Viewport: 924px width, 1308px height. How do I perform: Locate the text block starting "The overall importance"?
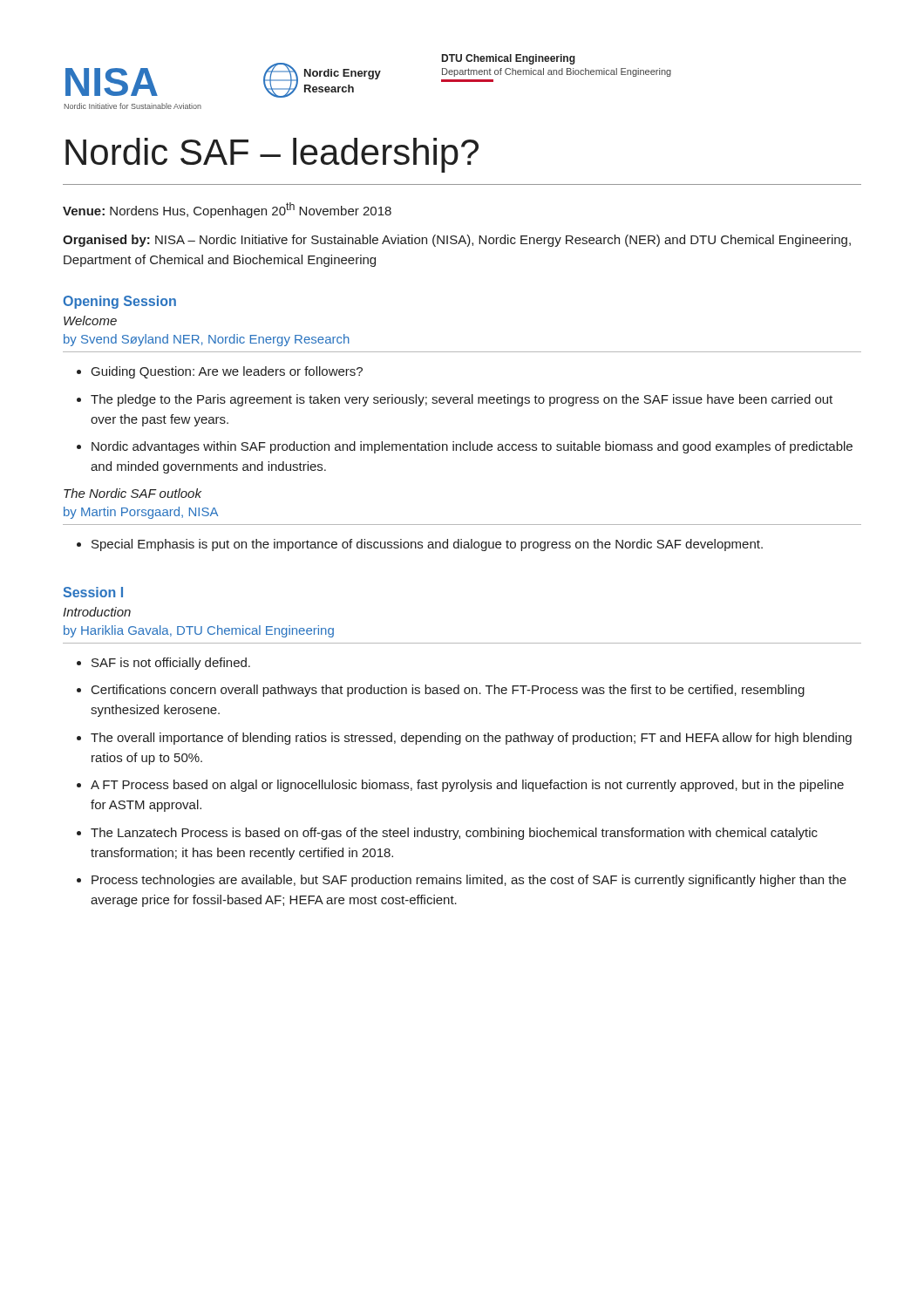point(471,747)
